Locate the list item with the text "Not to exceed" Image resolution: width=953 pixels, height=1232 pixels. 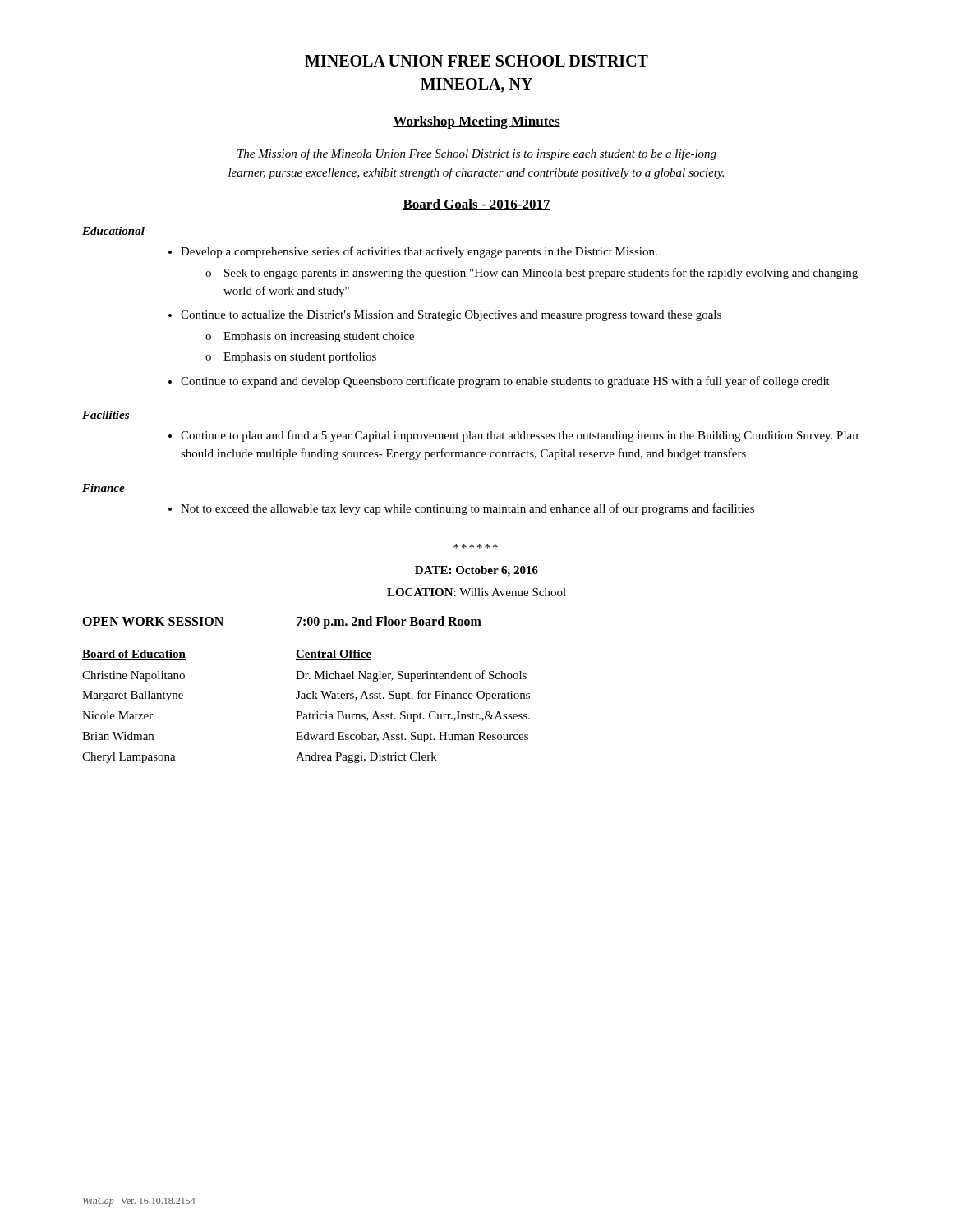click(526, 509)
